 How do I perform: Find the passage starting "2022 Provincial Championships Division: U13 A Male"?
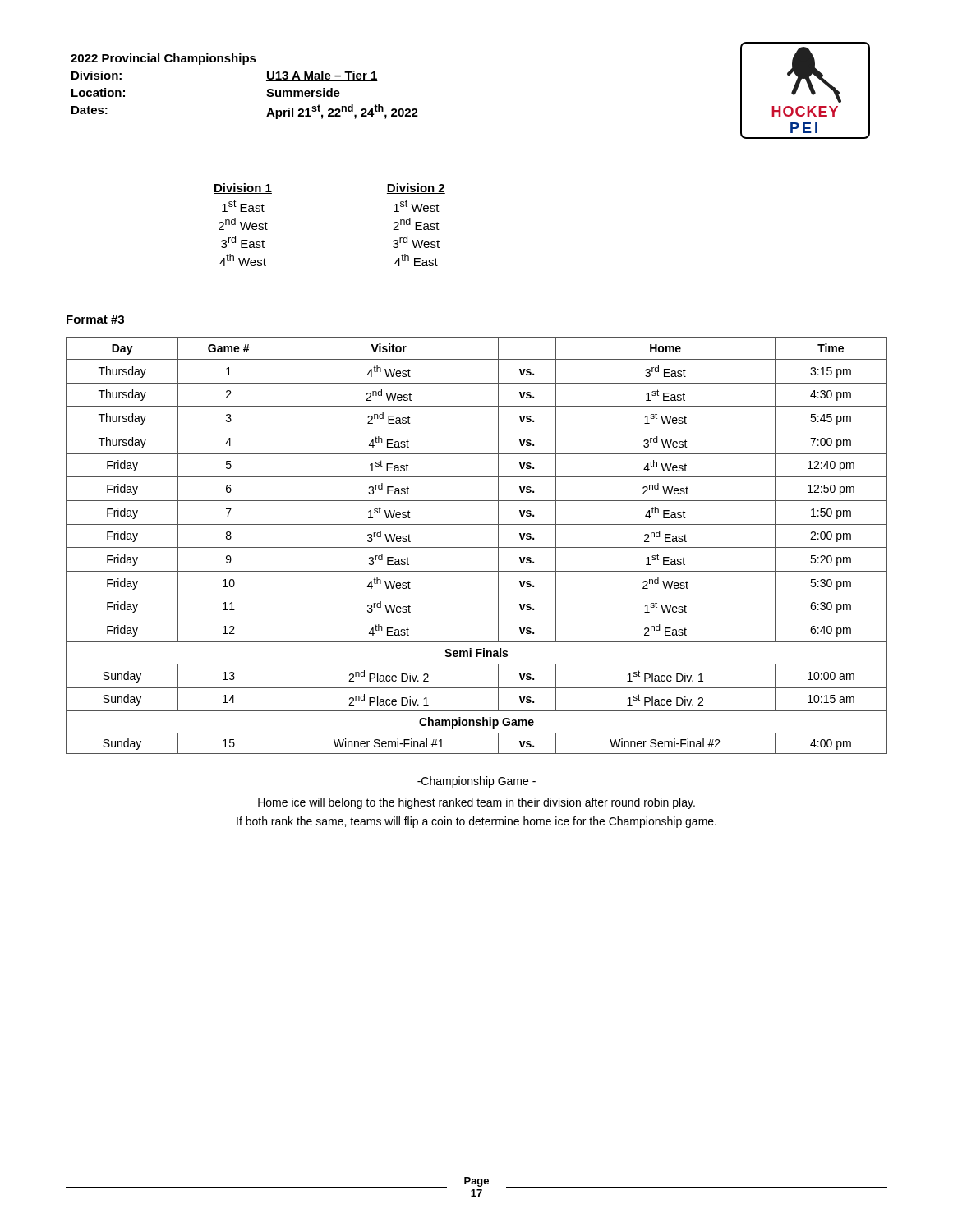coord(163,59)
